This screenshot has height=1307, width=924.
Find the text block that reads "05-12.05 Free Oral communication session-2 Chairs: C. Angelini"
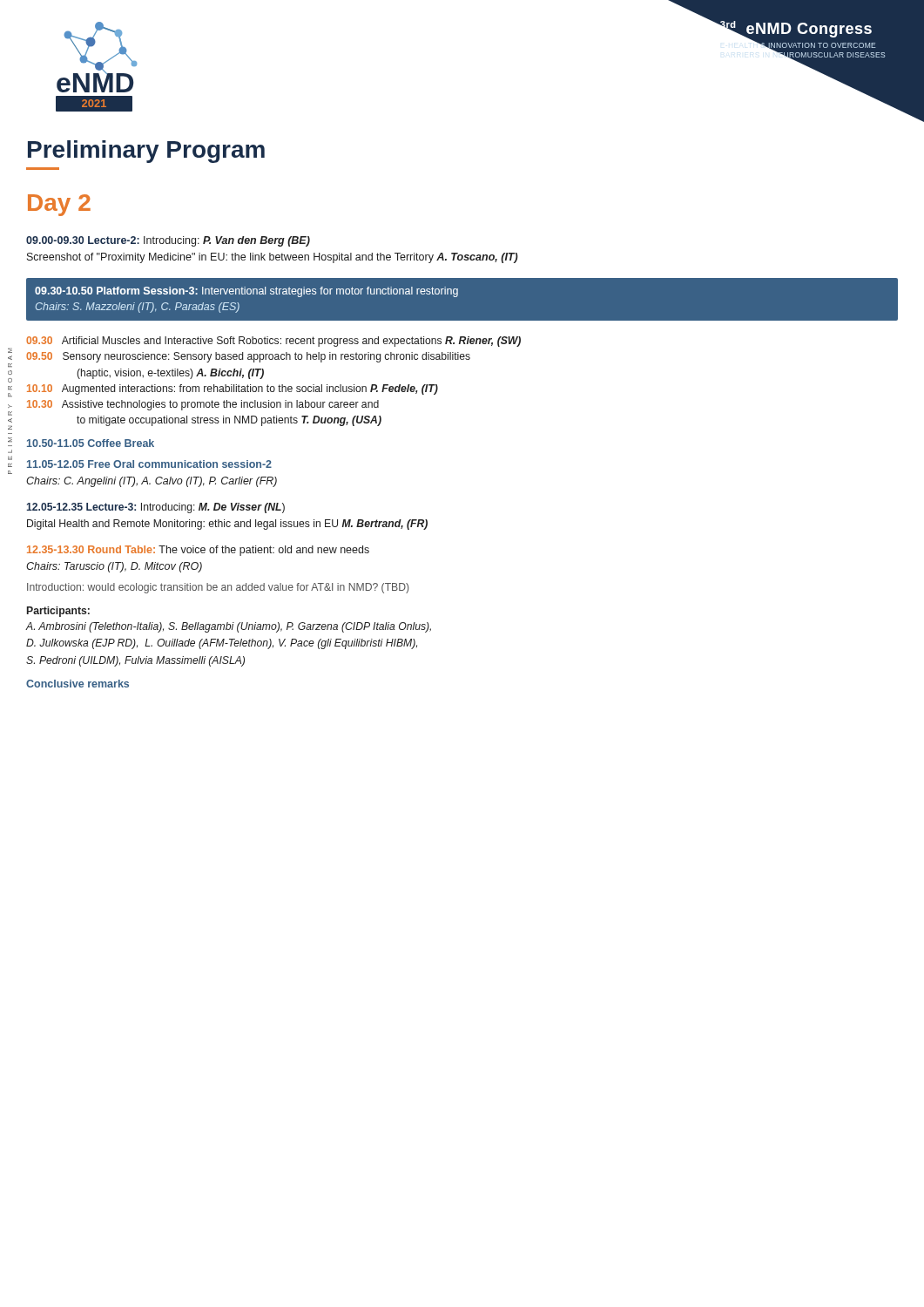[149, 464]
